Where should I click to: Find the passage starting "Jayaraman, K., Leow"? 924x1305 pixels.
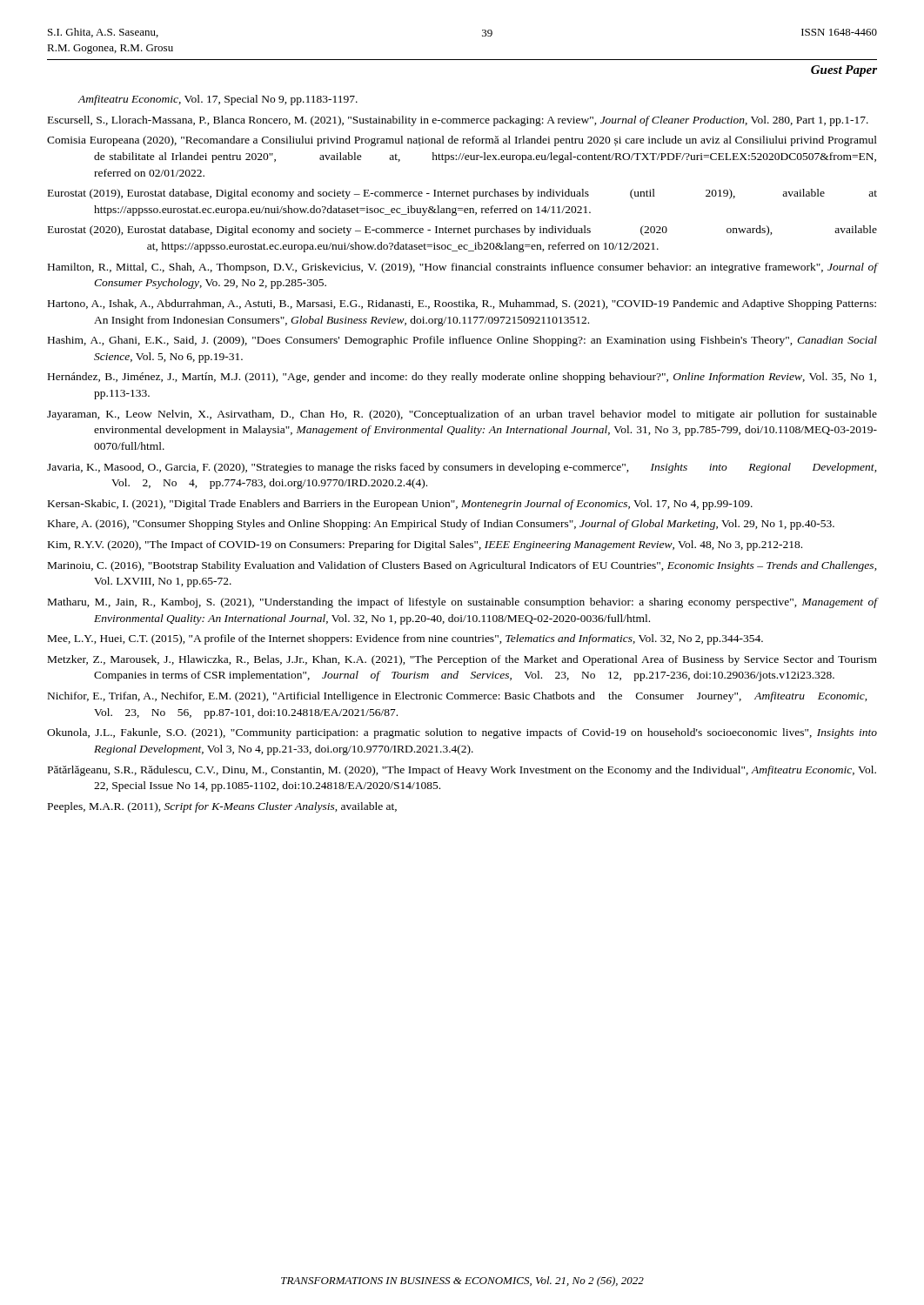(462, 430)
